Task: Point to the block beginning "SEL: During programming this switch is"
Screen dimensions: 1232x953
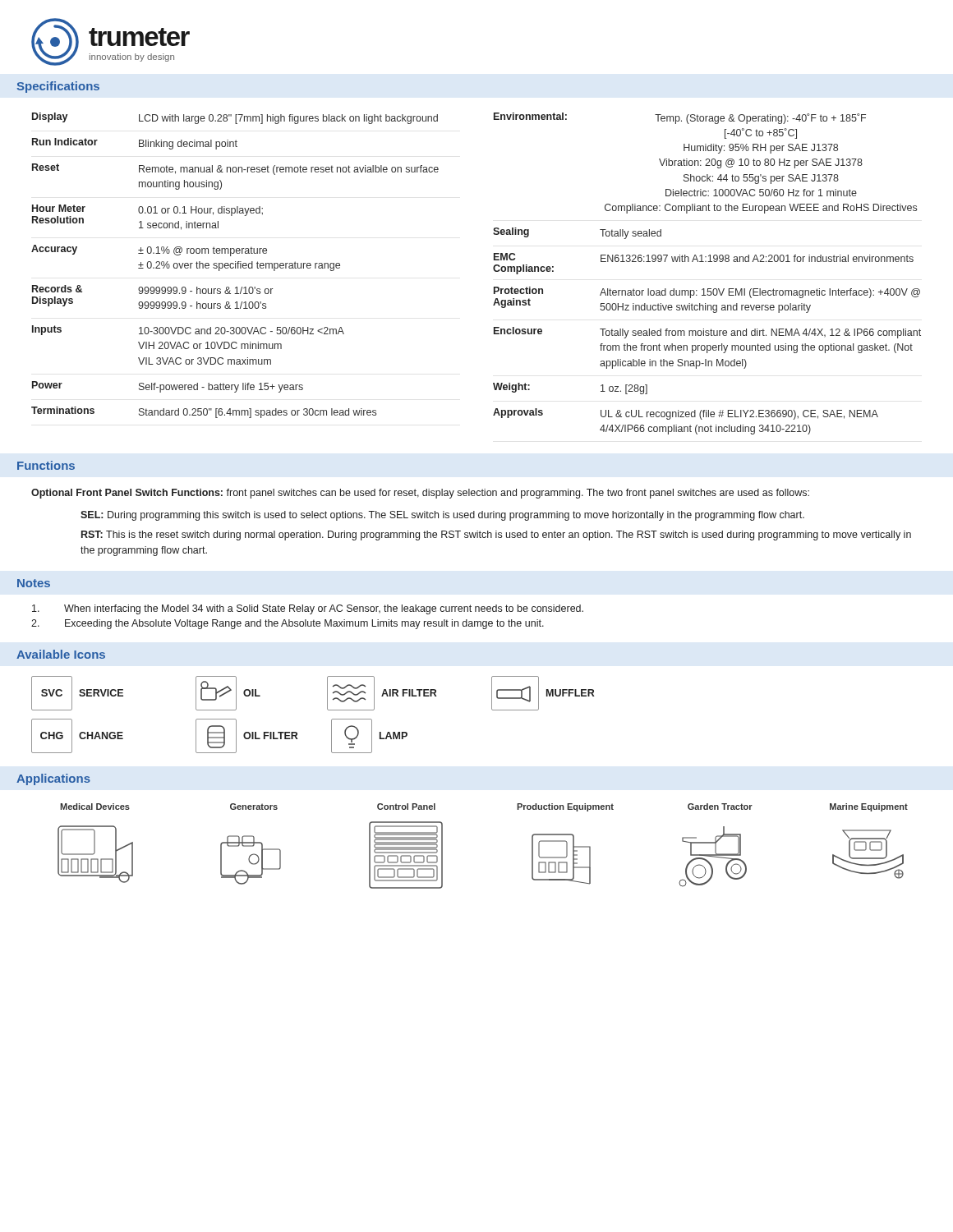Action: (443, 515)
